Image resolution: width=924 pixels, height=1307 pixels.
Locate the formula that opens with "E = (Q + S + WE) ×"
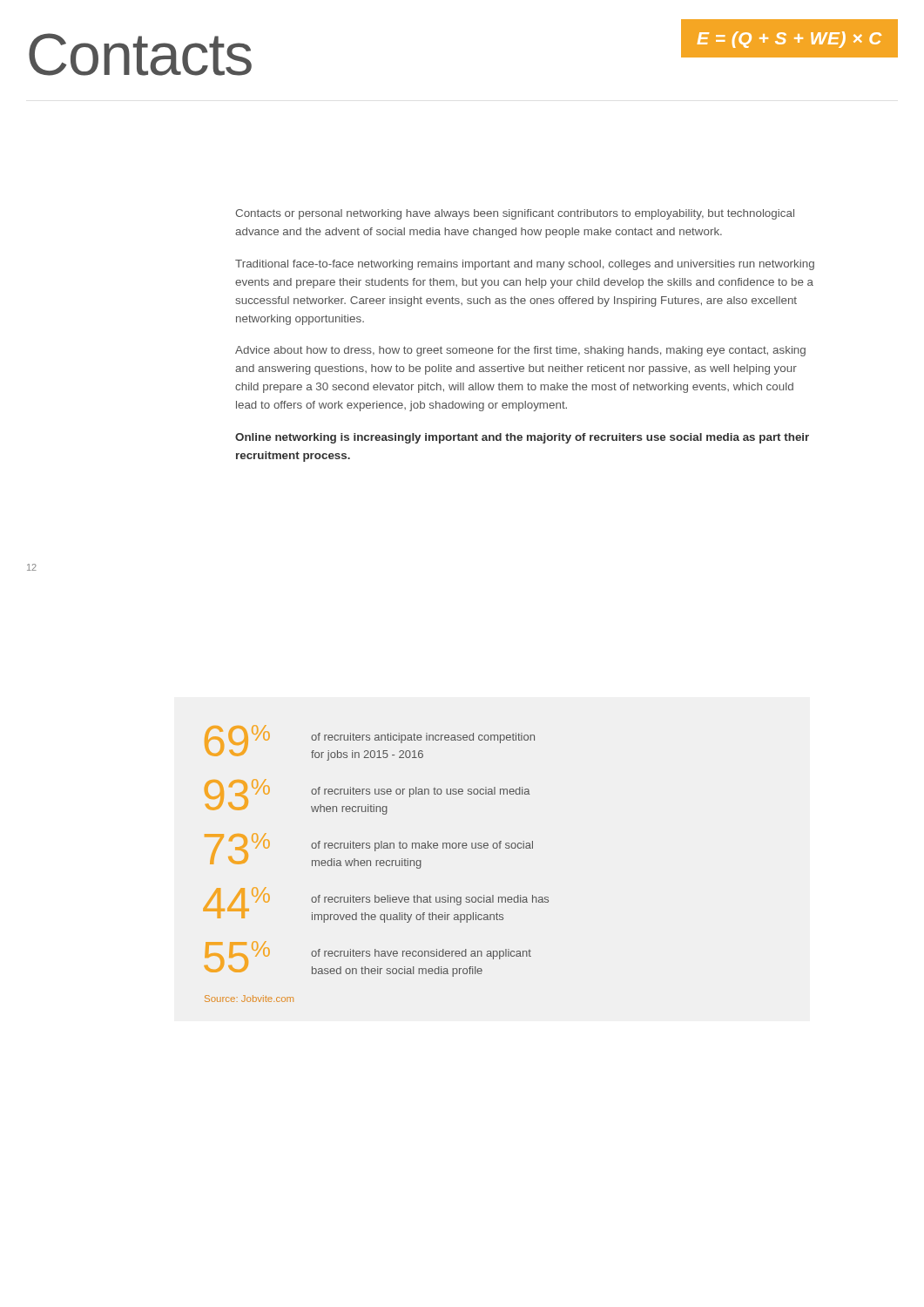[x=789, y=38]
